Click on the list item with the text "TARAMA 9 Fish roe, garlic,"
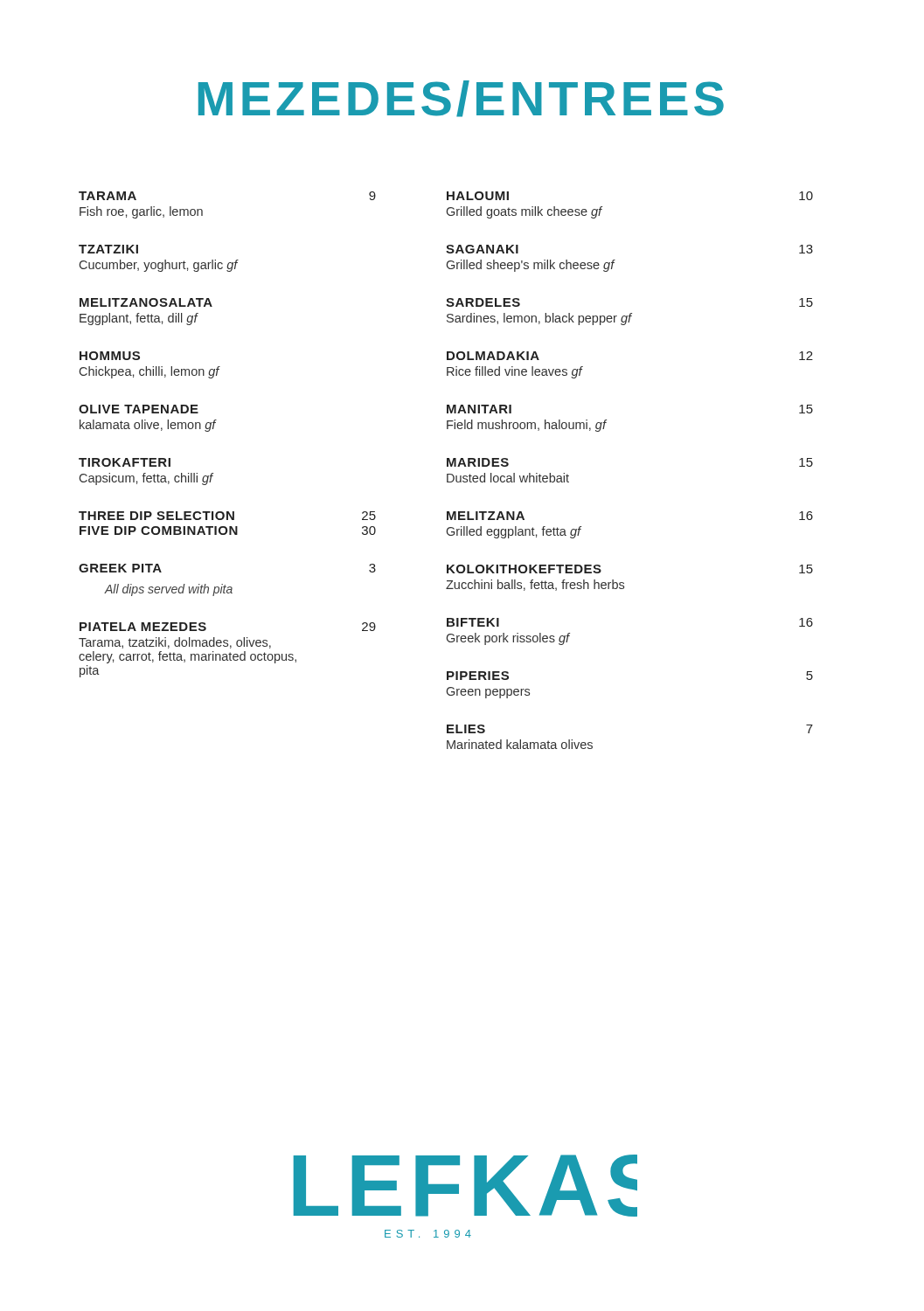This screenshot has height=1311, width=924. [x=111, y=195]
